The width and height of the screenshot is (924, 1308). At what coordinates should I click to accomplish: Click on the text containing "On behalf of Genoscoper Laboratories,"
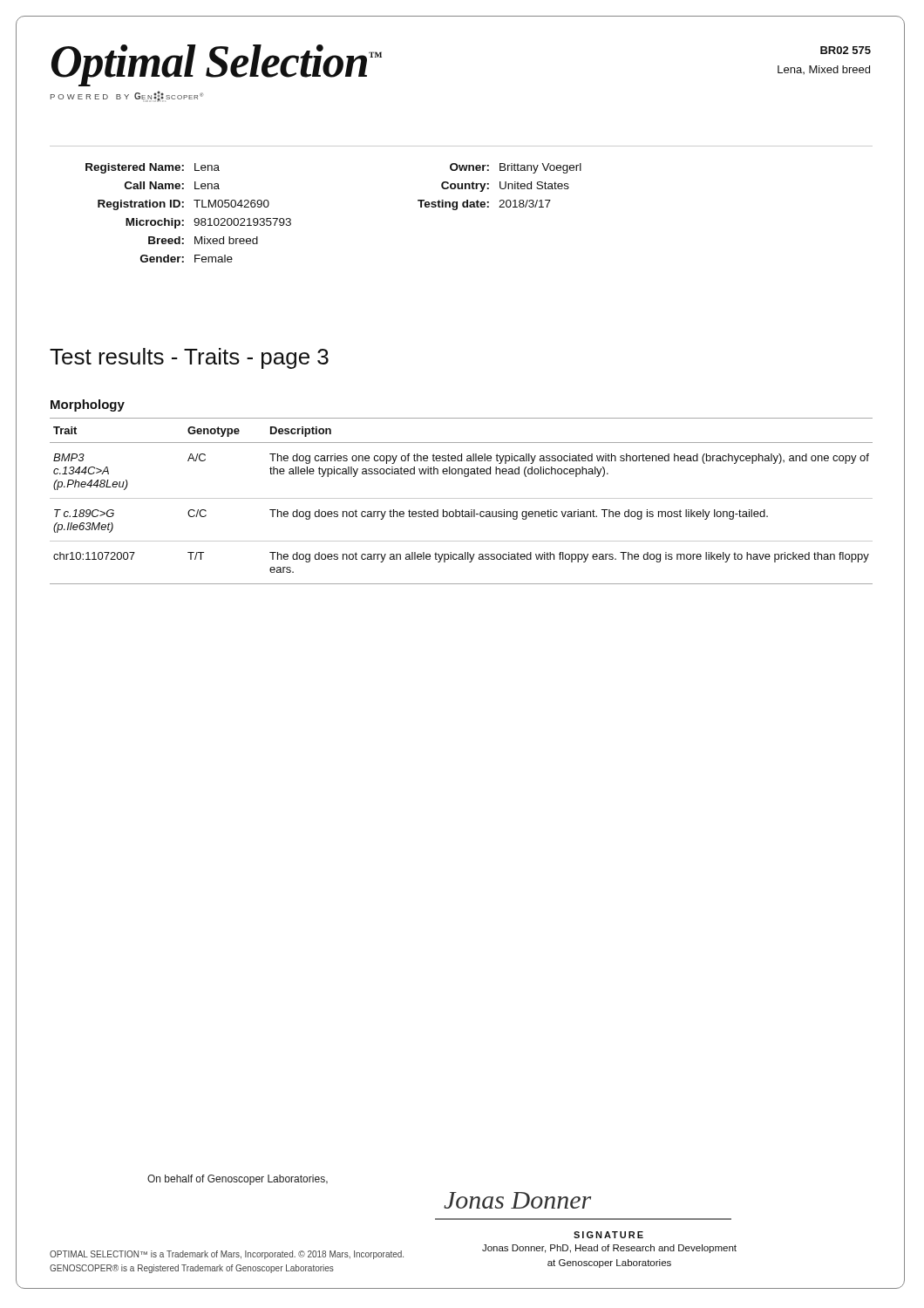point(238,1179)
